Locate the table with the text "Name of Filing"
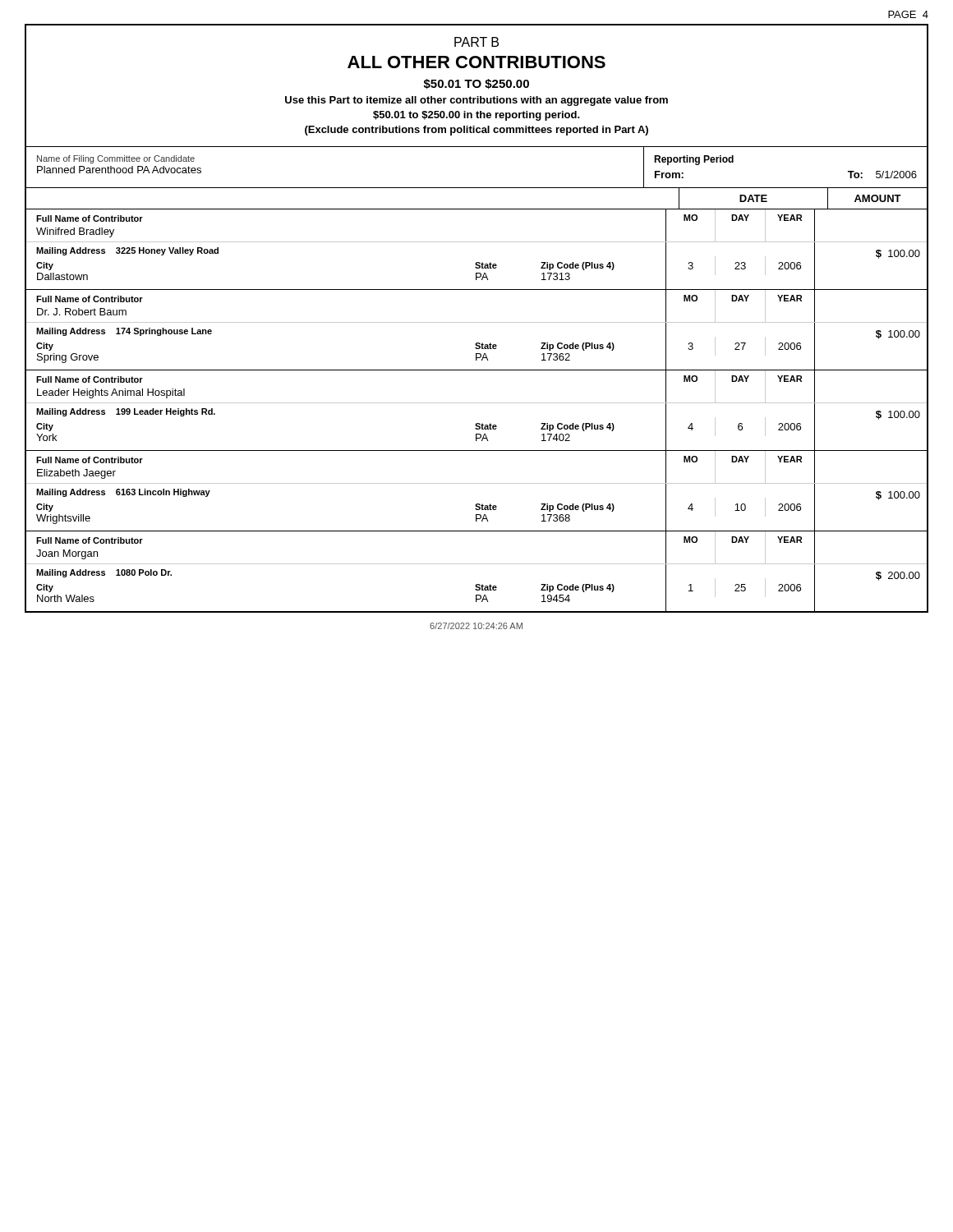Viewport: 953px width, 1232px height. pyautogui.click(x=476, y=168)
